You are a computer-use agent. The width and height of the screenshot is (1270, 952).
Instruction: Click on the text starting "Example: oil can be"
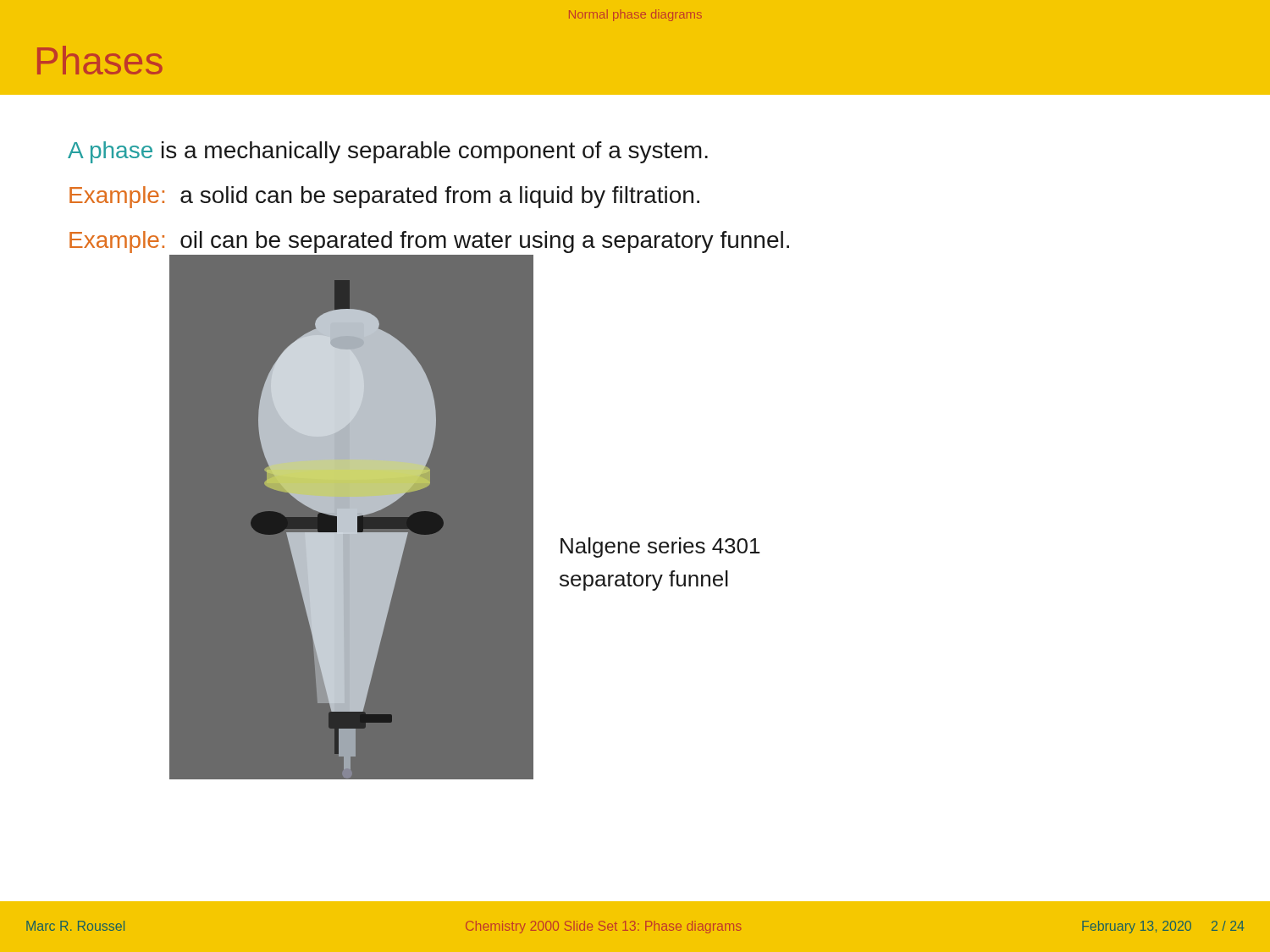[429, 240]
